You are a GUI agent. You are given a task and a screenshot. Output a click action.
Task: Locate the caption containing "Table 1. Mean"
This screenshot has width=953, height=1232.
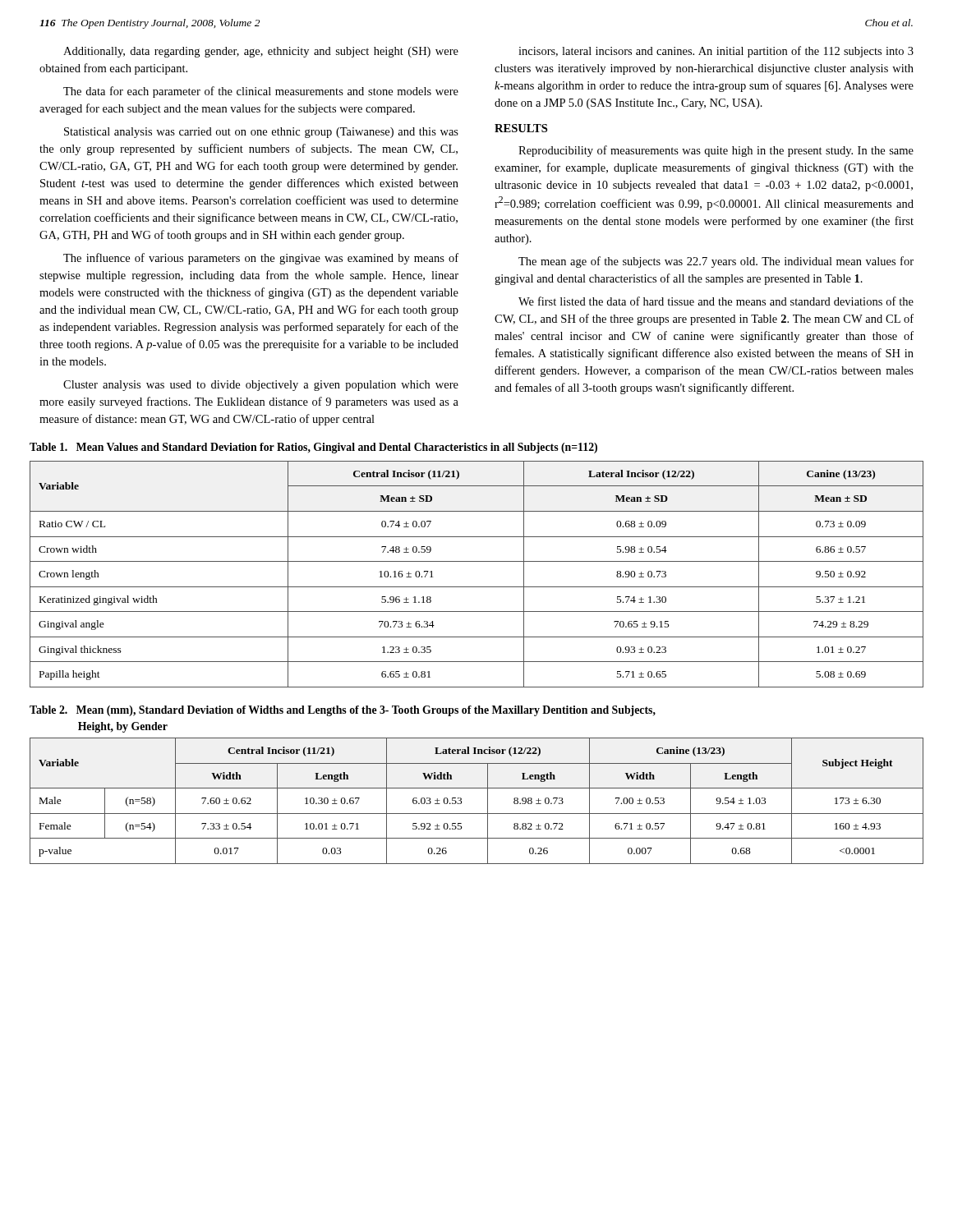(x=314, y=447)
